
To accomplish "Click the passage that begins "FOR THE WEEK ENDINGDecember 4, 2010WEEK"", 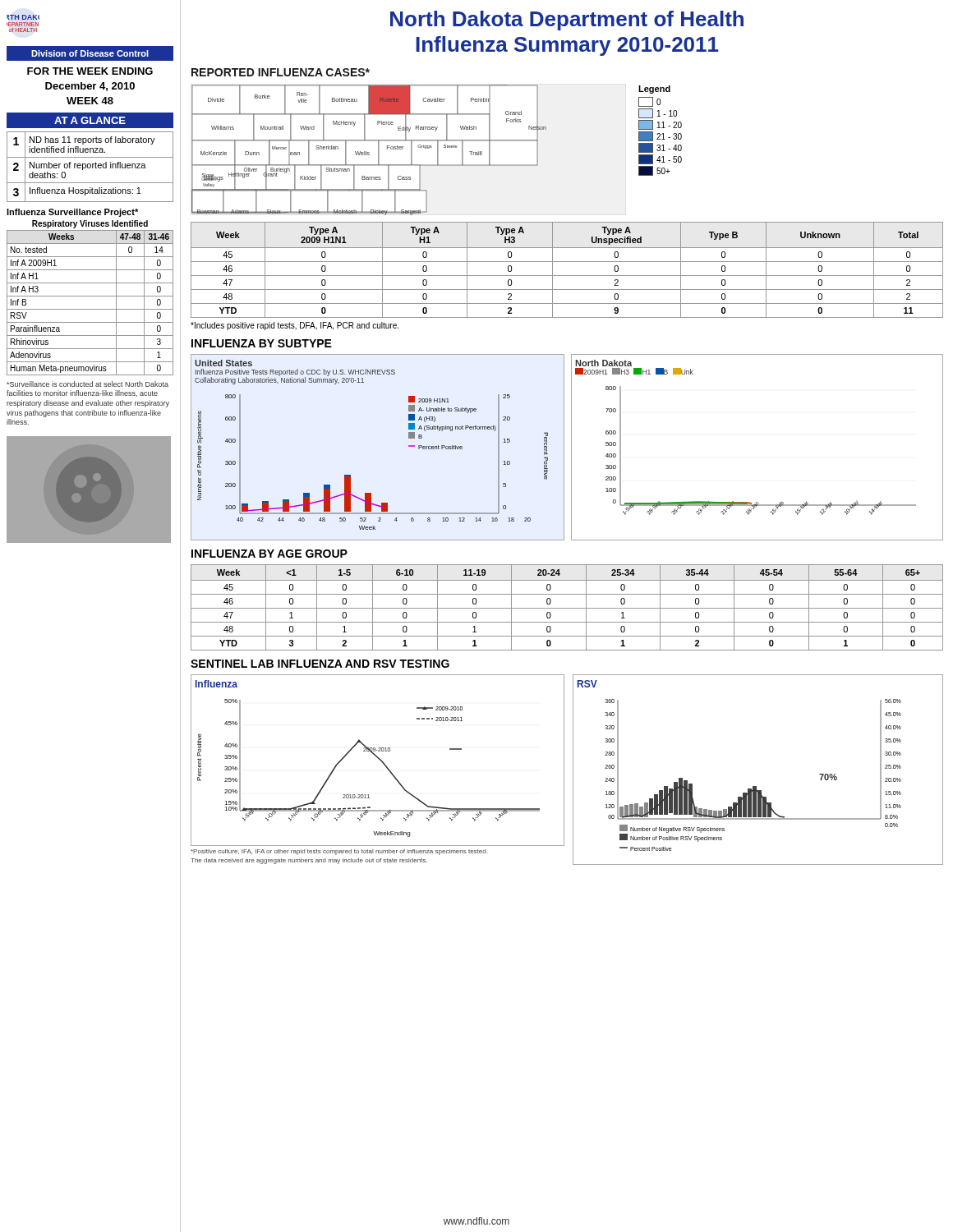I will tap(90, 86).
